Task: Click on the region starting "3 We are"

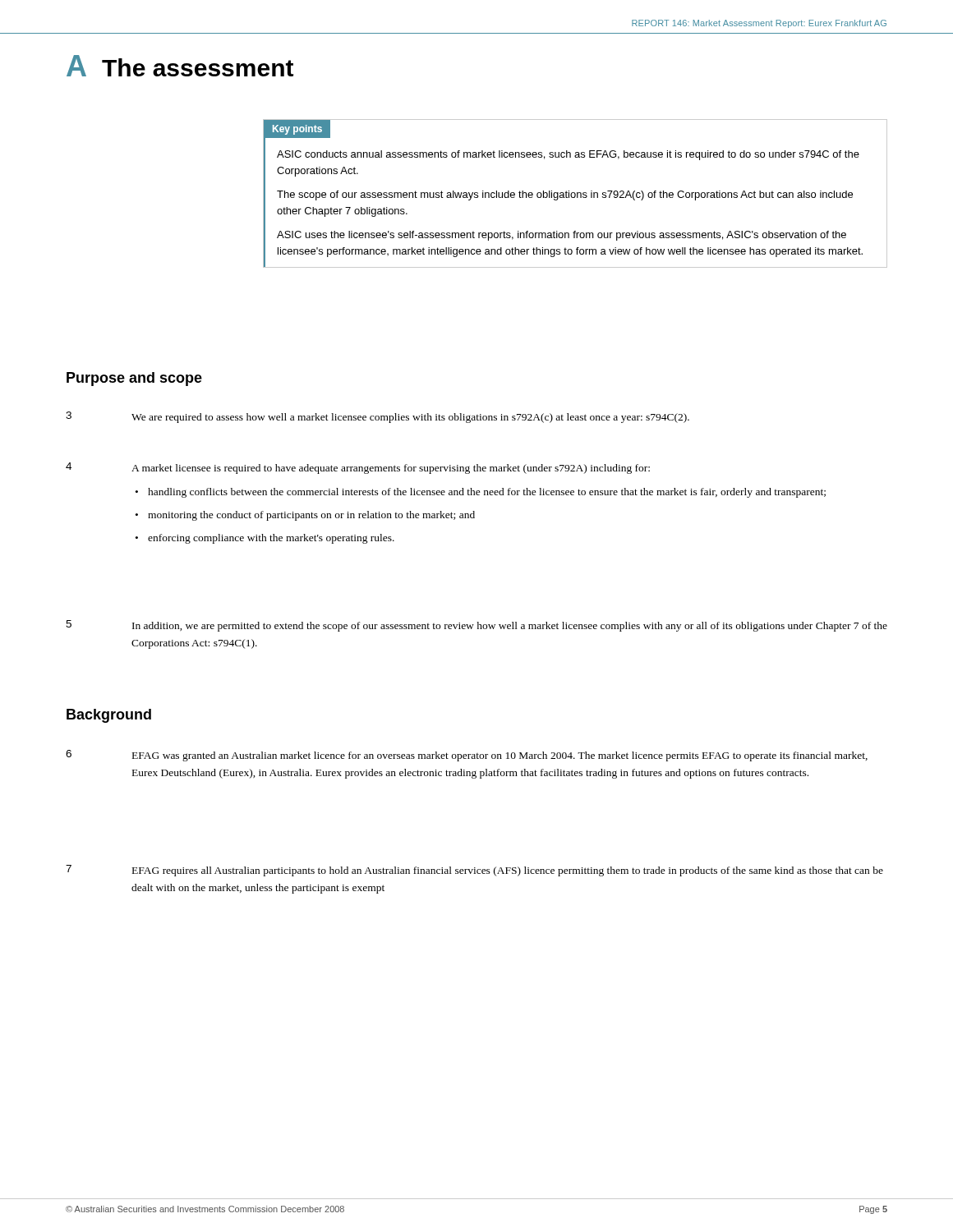Action: pos(476,418)
